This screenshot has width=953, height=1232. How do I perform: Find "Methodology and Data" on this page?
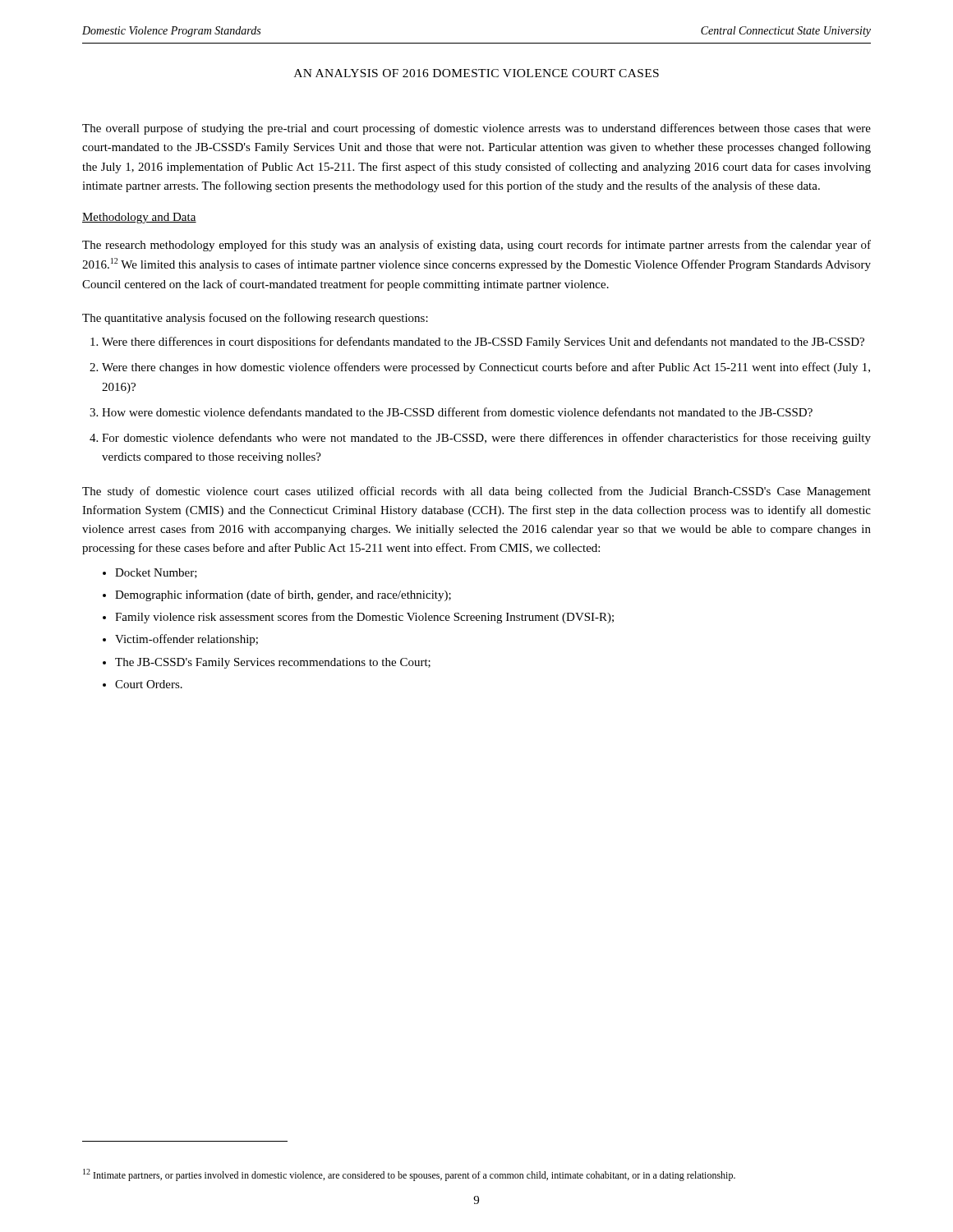139,217
